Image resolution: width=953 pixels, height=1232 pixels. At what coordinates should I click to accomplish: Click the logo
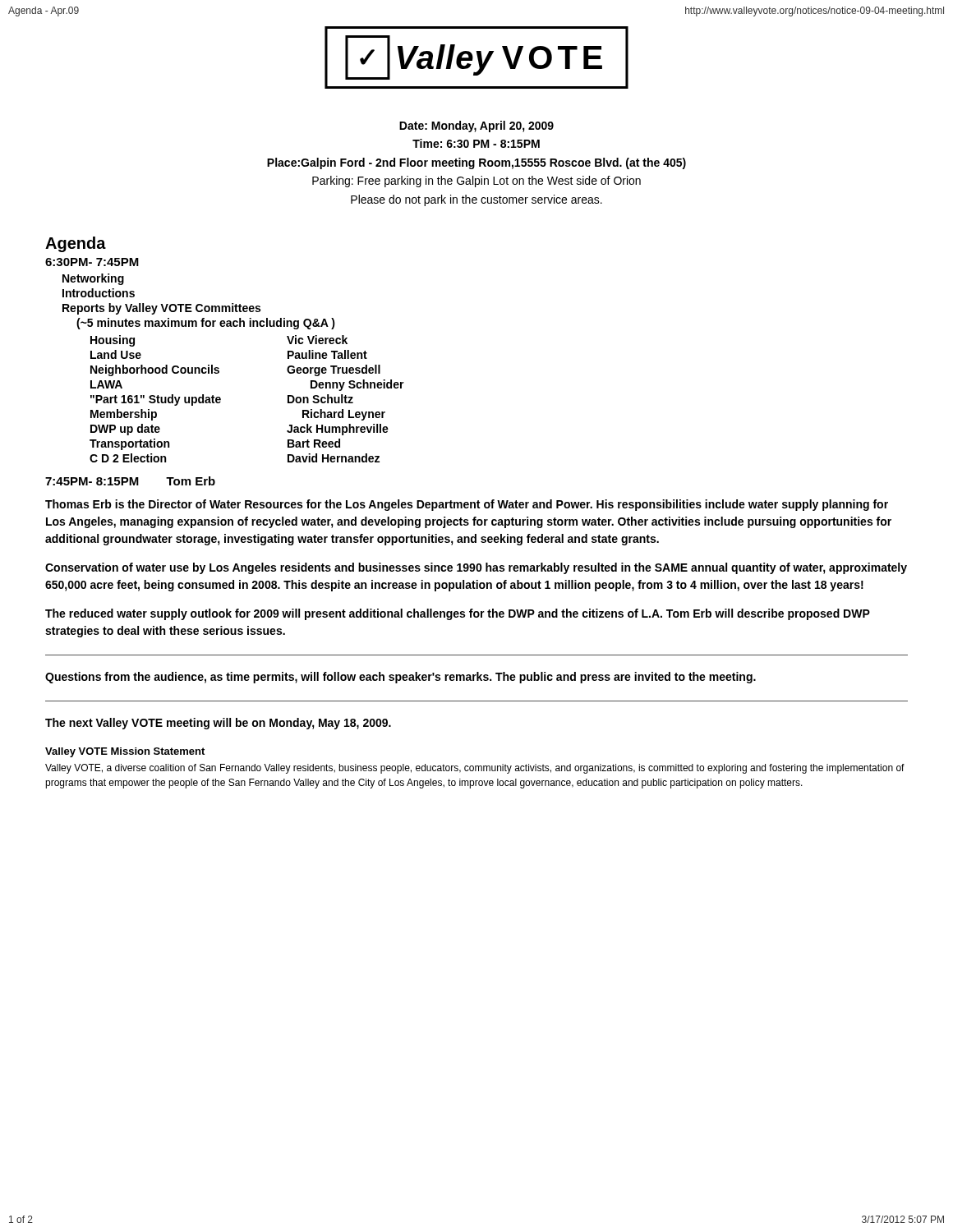click(476, 57)
